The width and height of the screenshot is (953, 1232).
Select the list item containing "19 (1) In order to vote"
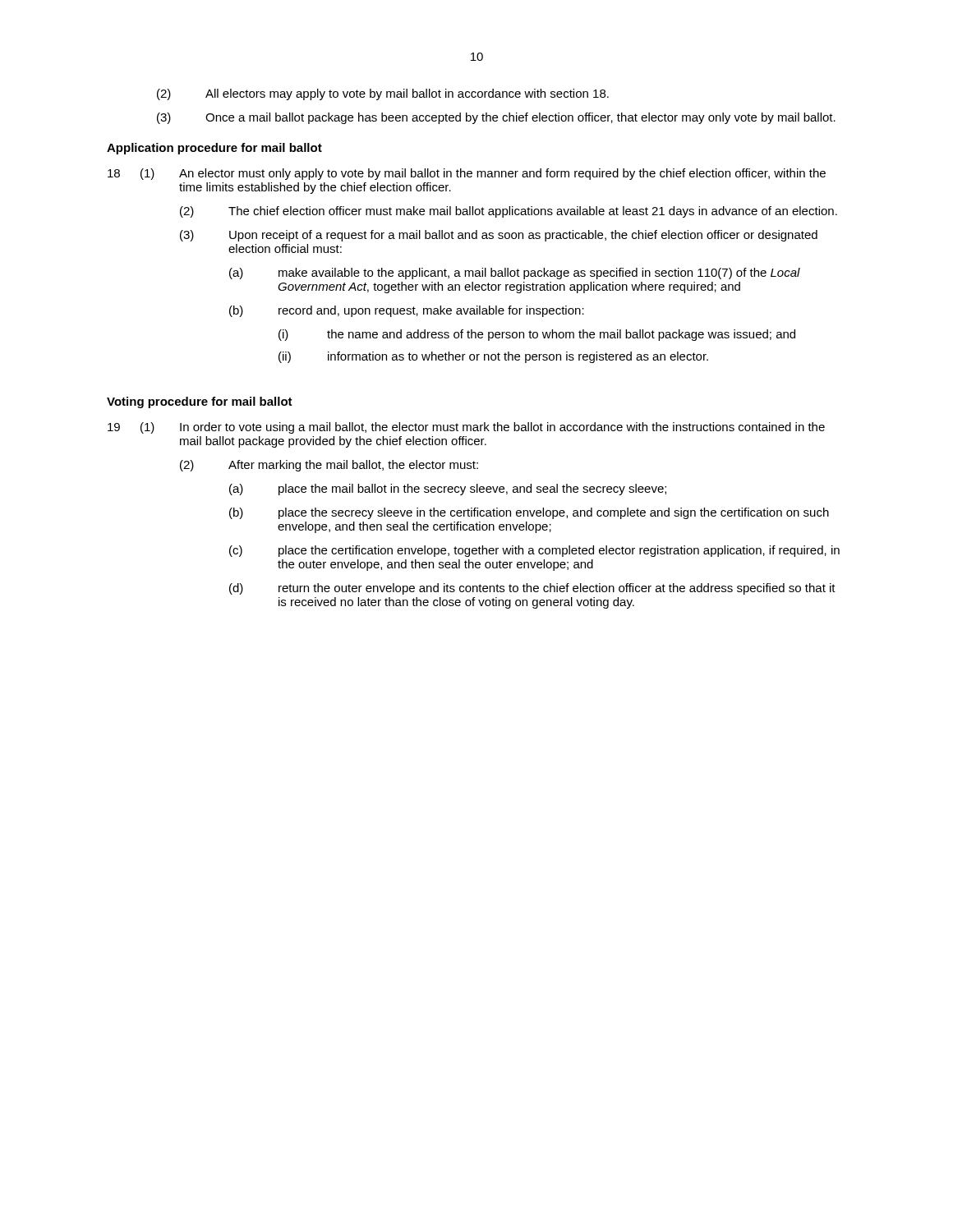[x=476, y=434]
